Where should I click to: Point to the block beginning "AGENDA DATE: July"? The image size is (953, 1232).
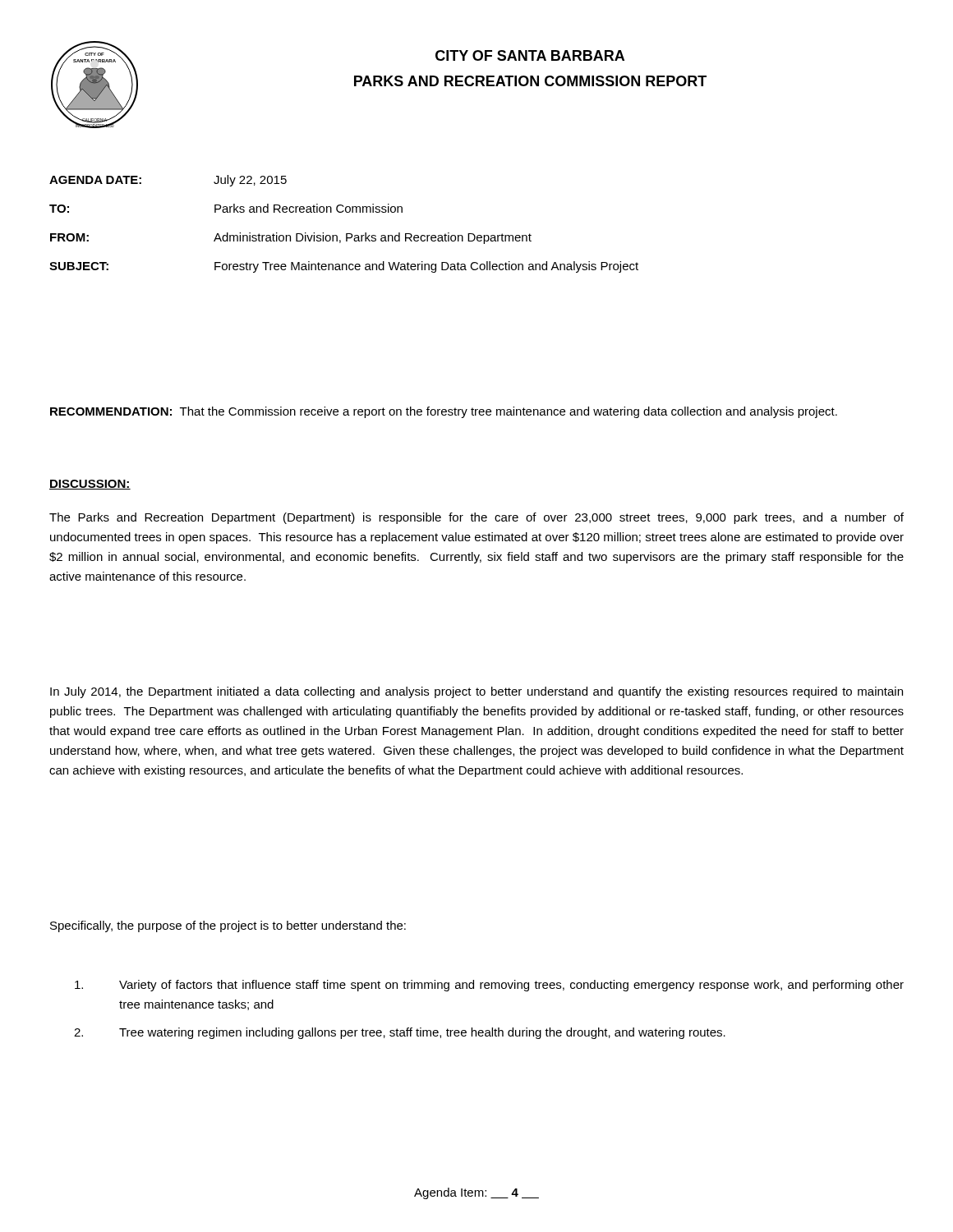[98, 181]
